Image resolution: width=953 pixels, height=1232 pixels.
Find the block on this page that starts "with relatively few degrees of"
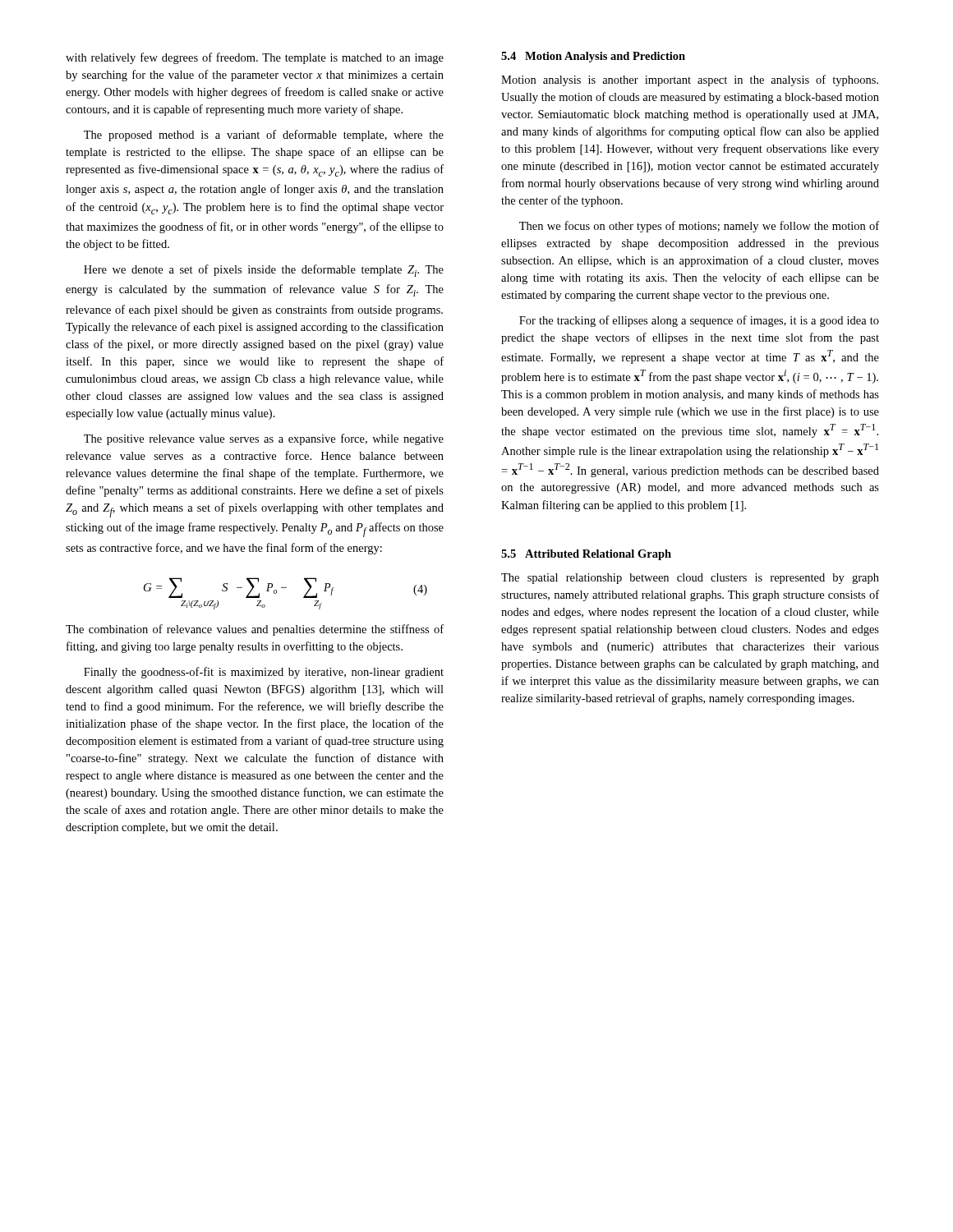click(x=255, y=303)
